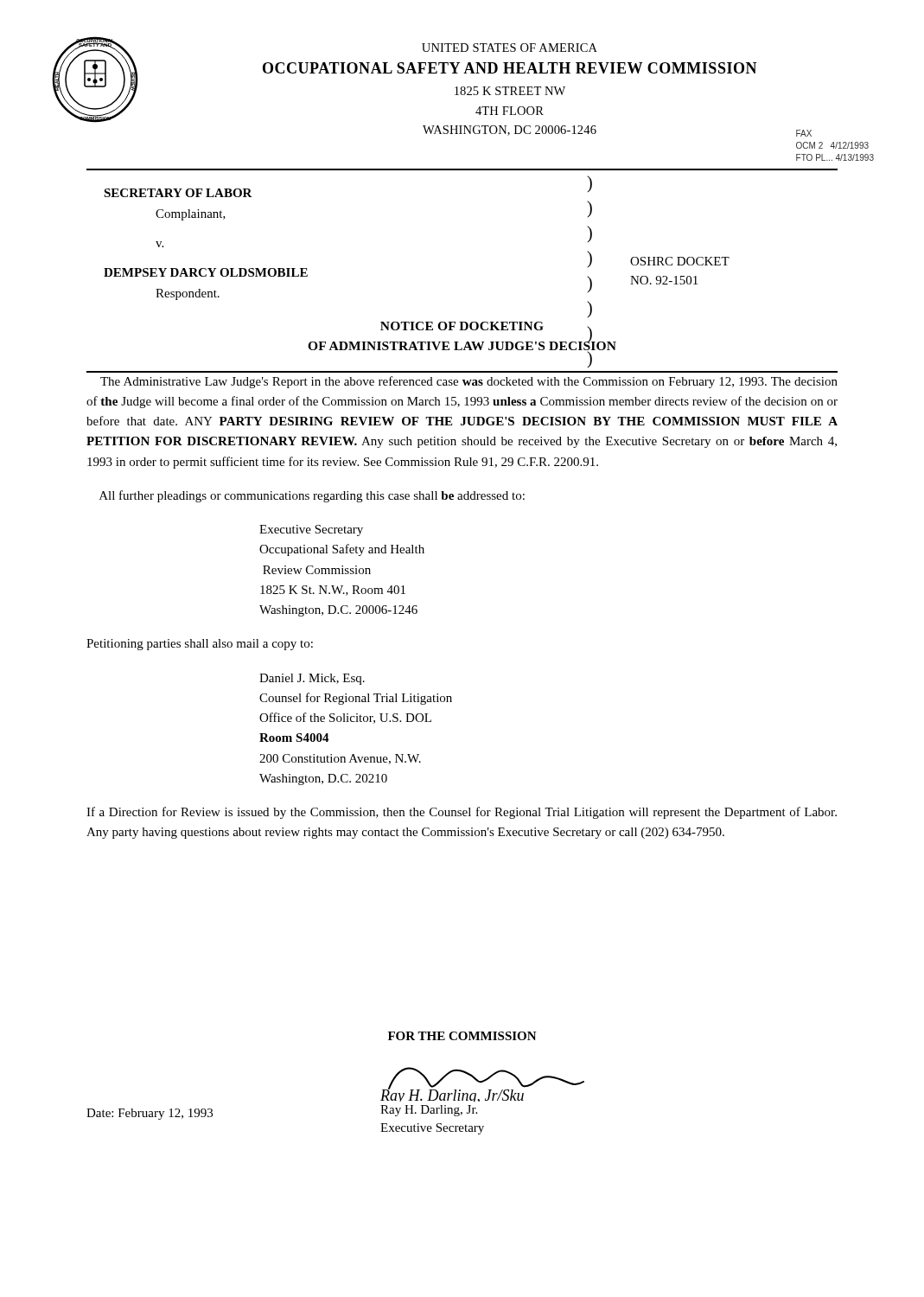Screen dimensions: 1297x924
Task: Find the block starting "If a Direction for"
Action: point(462,822)
